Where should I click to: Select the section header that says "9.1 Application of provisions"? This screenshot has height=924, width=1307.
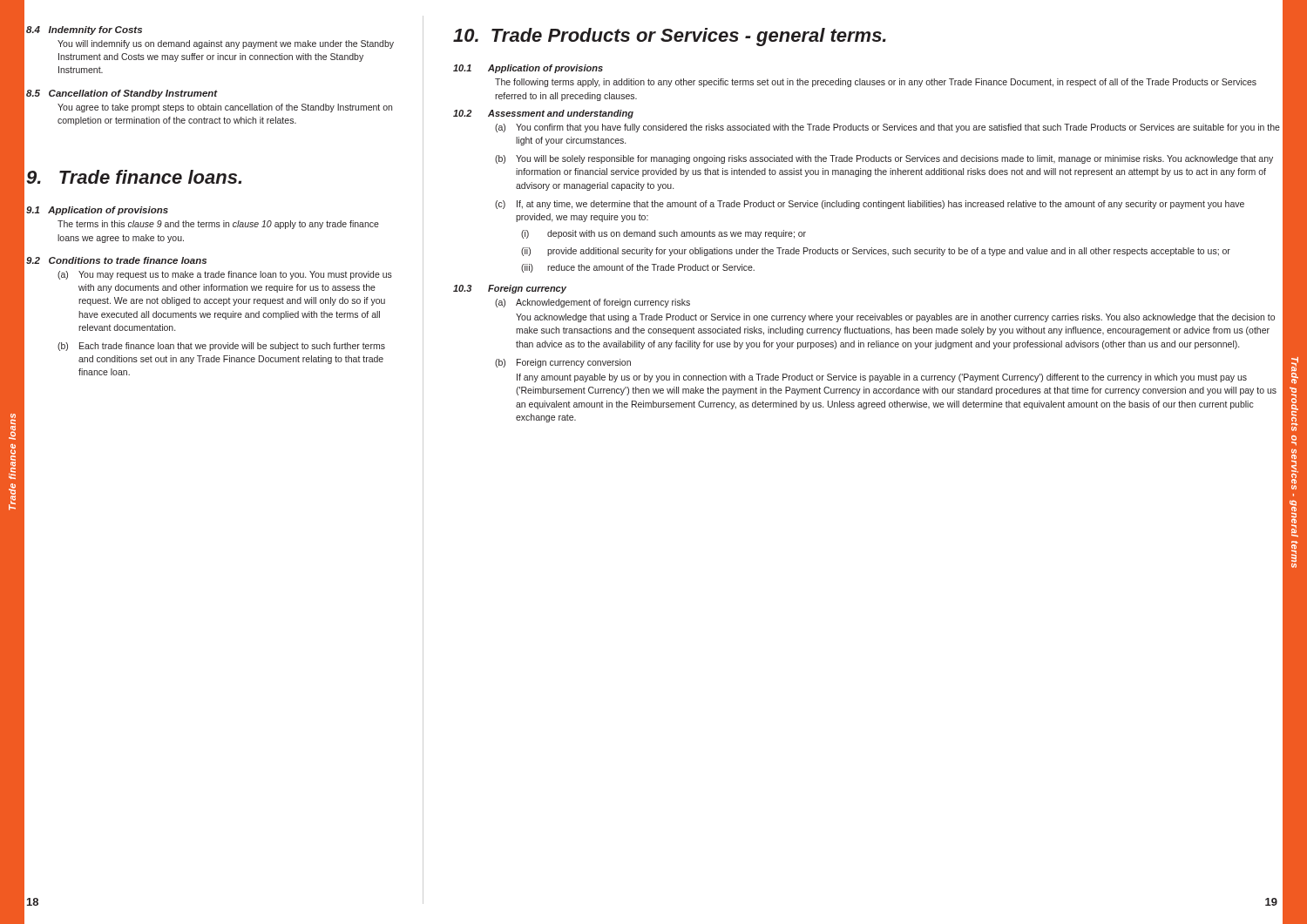[97, 210]
